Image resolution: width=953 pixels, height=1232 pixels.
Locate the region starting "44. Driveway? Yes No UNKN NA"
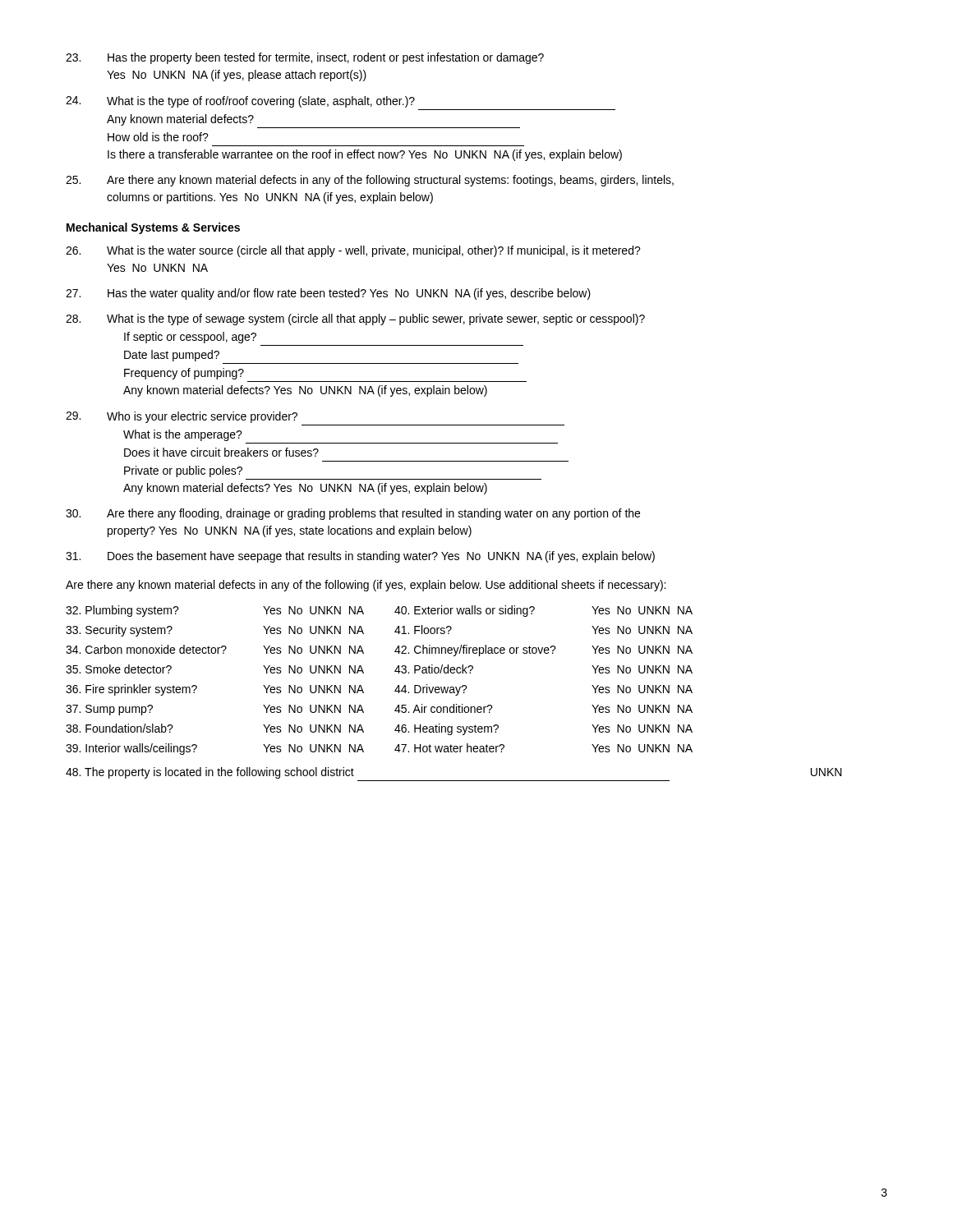(430, 690)
